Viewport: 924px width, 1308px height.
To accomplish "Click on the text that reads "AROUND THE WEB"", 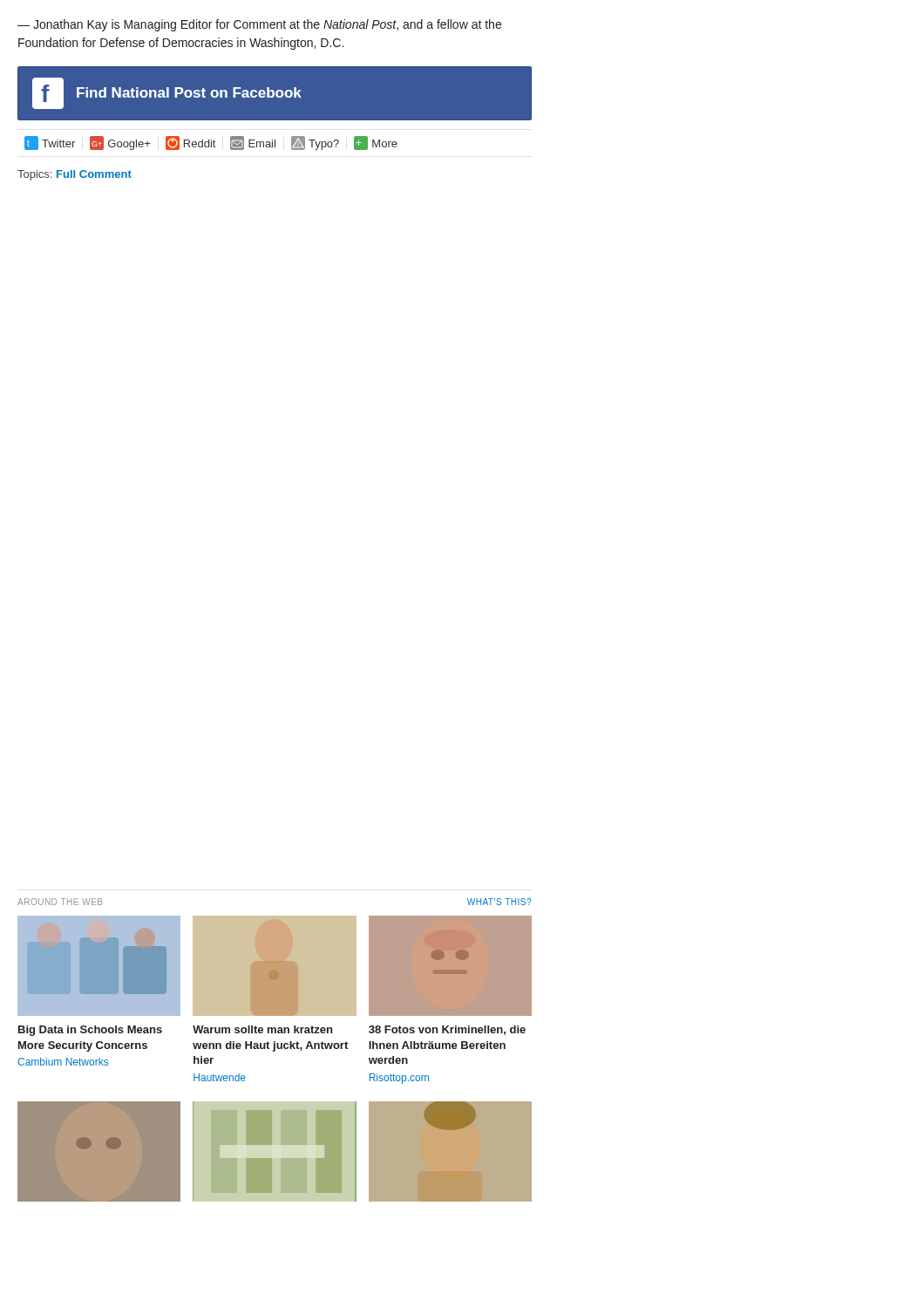I will (60, 902).
